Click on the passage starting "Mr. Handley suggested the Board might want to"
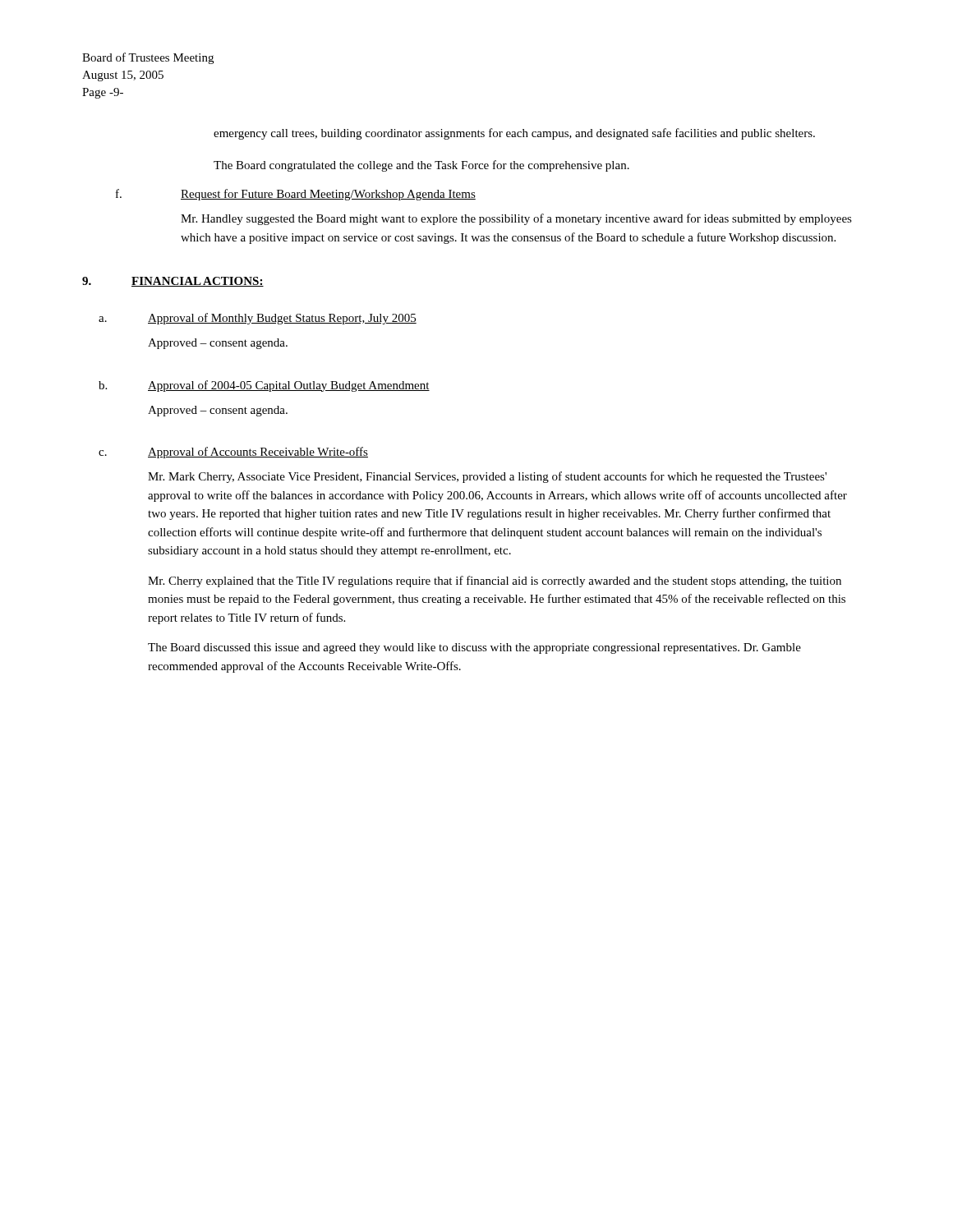 [516, 228]
